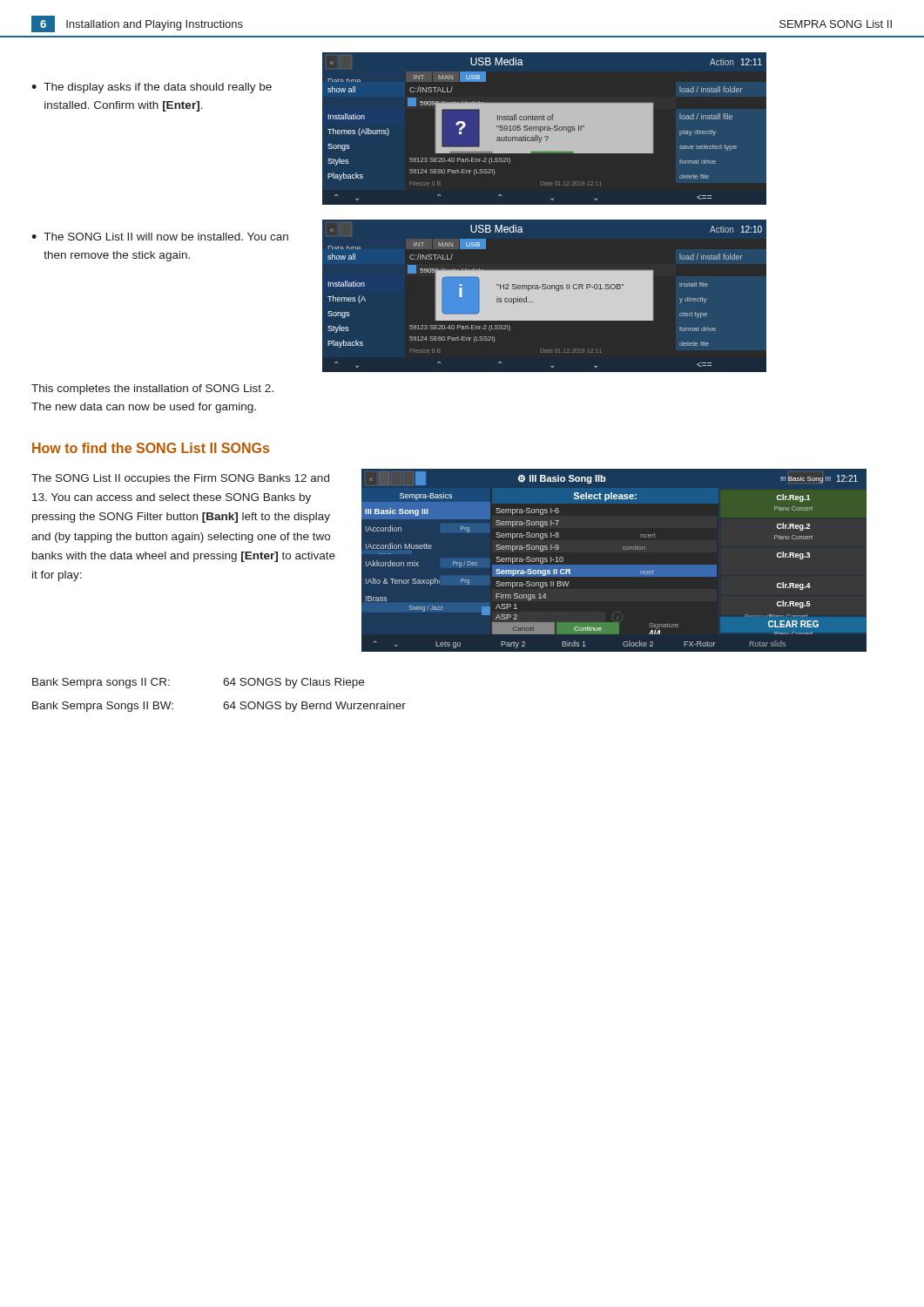Click on the list item that says "• The SONG List II"

166,246
